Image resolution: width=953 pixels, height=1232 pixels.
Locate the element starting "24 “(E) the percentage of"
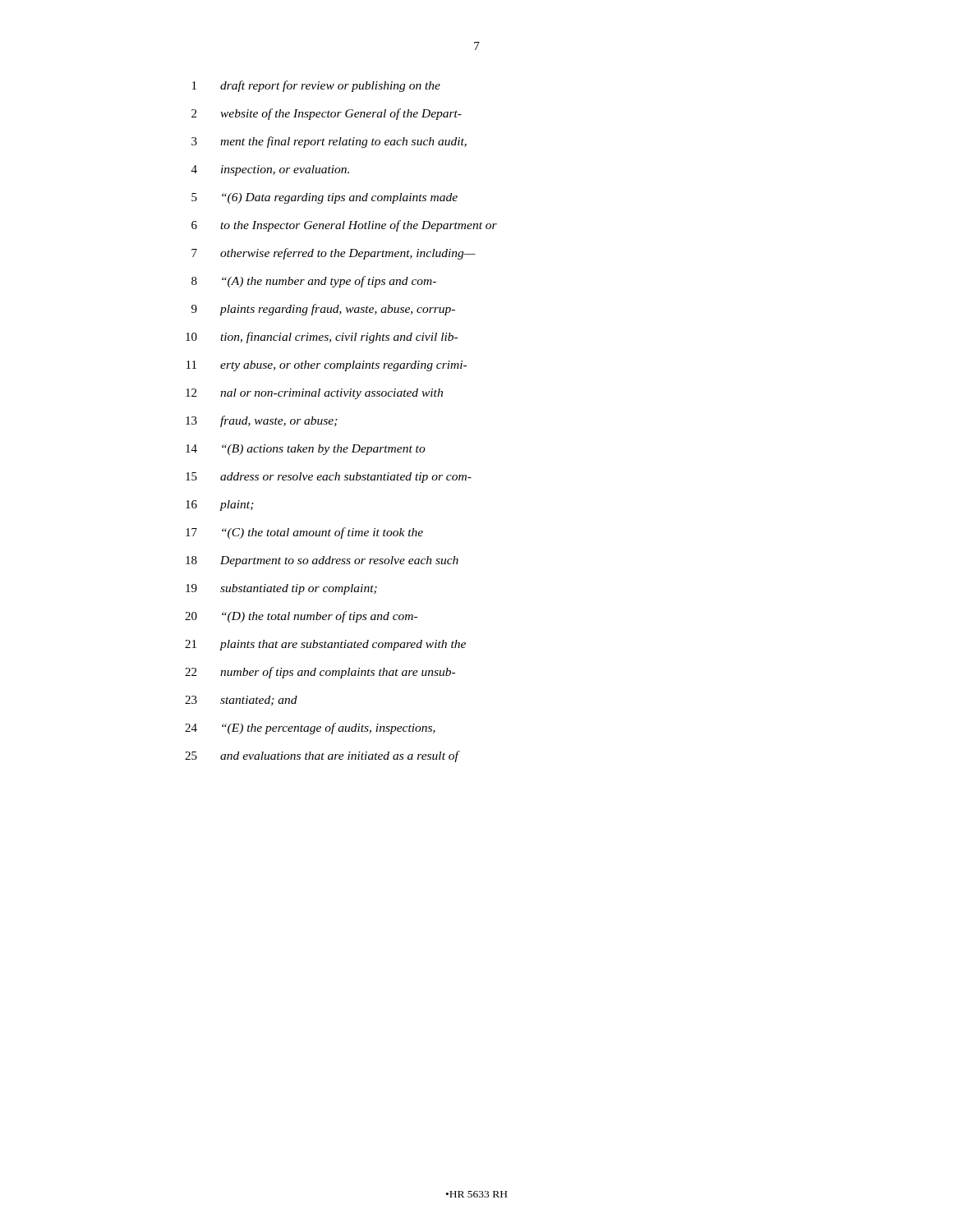point(310,729)
